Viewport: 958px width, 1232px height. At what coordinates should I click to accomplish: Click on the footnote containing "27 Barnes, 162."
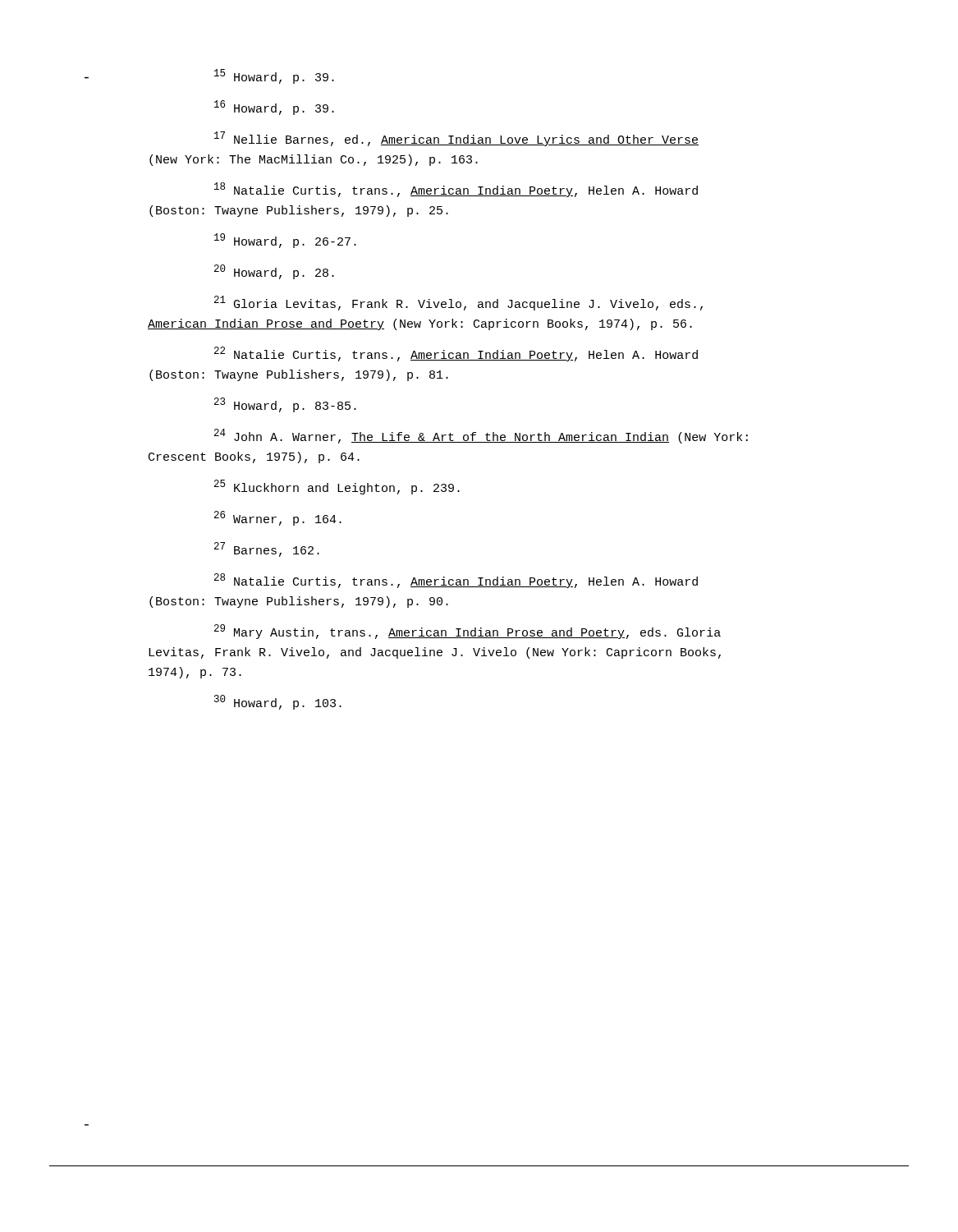click(267, 549)
